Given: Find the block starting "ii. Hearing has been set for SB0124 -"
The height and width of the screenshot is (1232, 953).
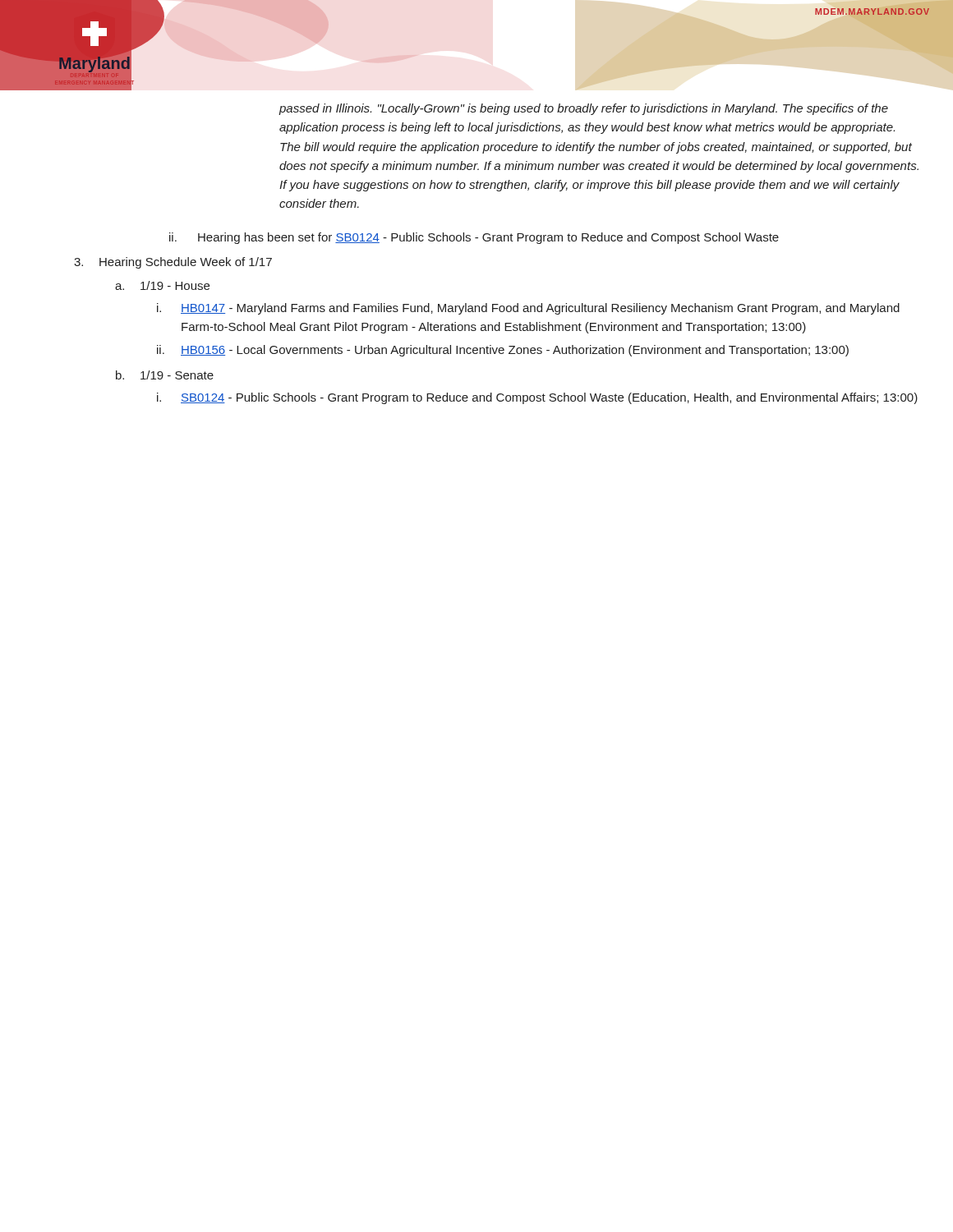Looking at the screenshot, I should click(x=474, y=237).
